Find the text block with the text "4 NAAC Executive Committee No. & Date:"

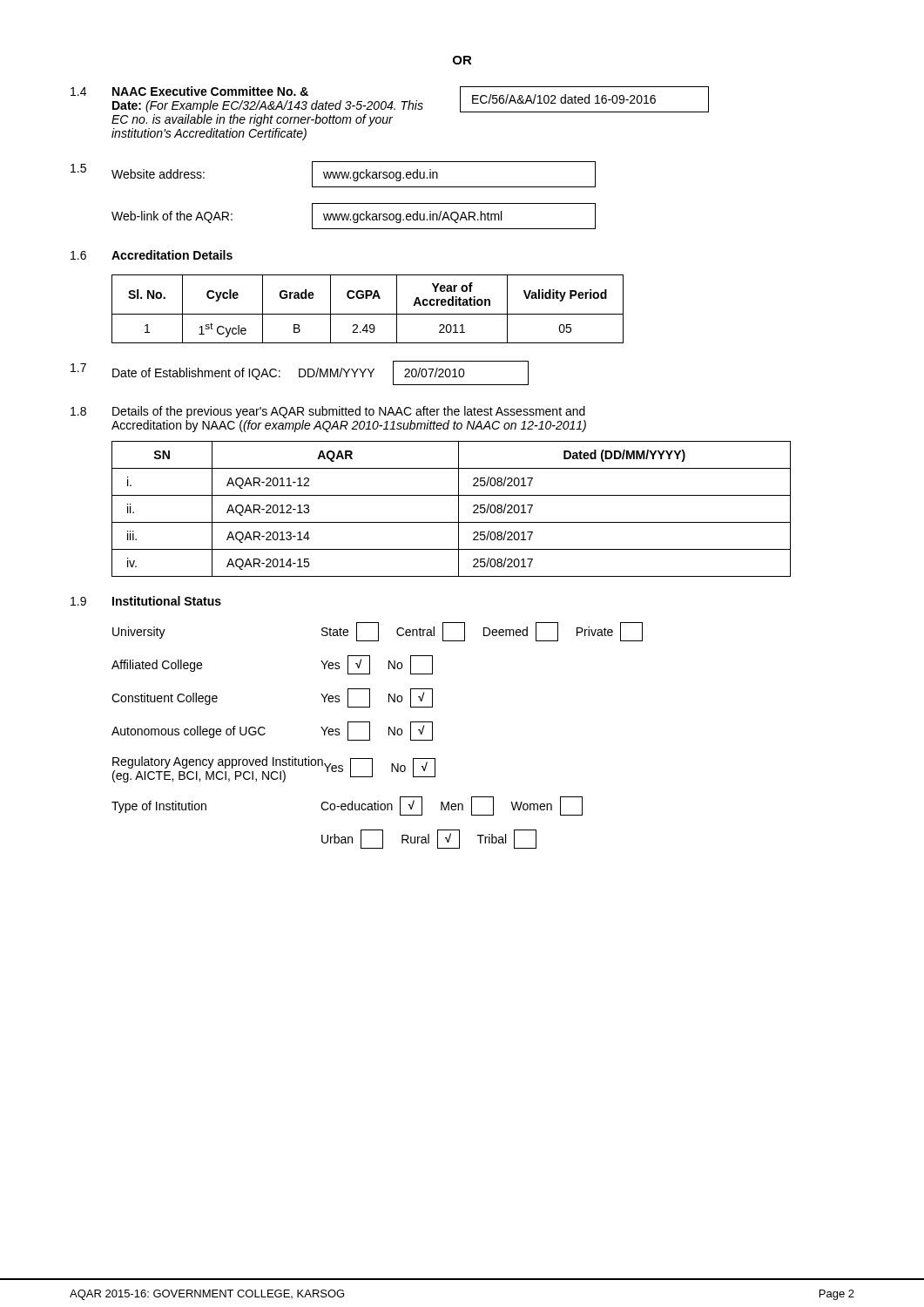(462, 112)
